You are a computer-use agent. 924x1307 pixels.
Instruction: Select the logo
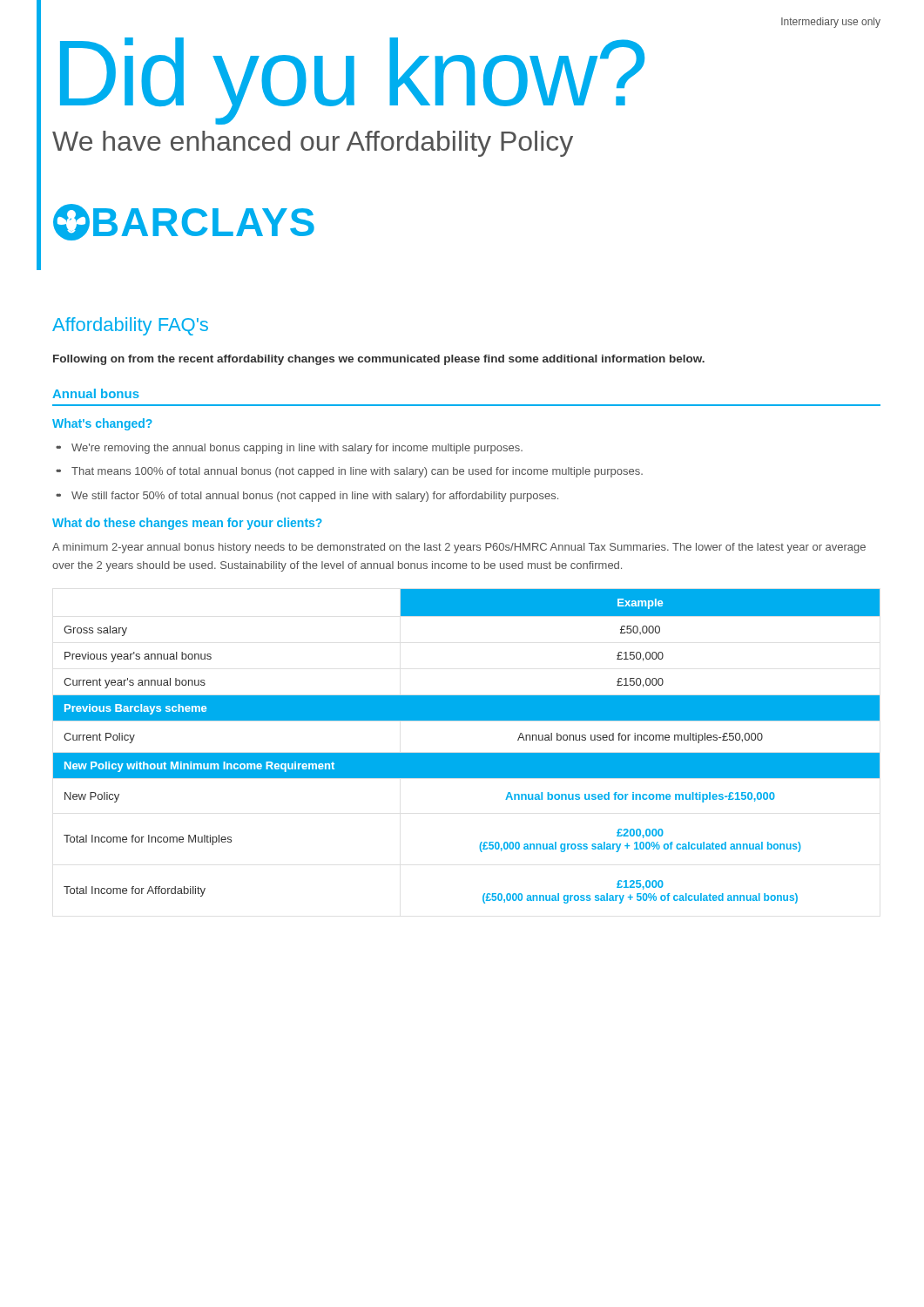(184, 222)
